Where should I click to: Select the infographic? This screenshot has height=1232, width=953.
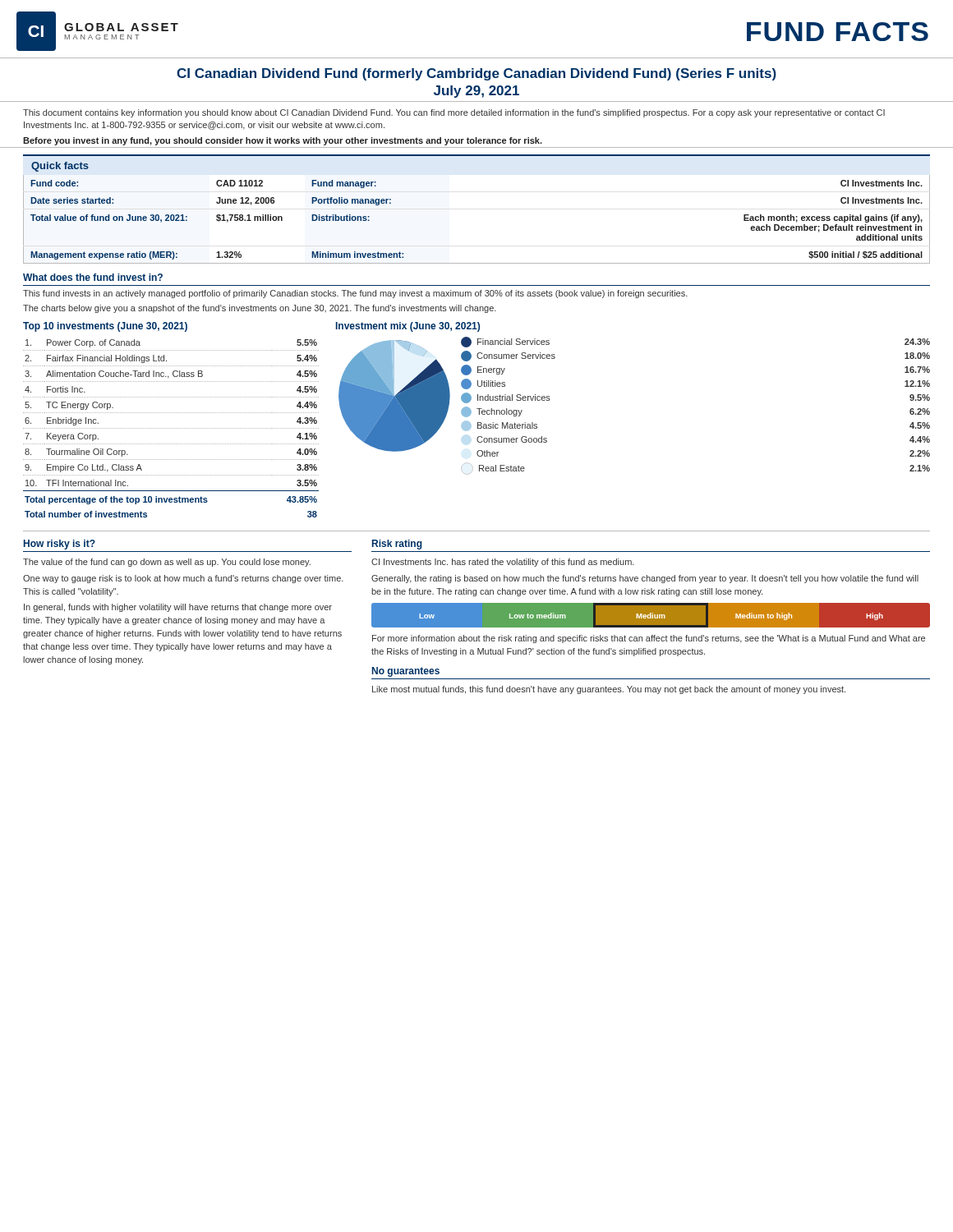pyautogui.click(x=651, y=616)
